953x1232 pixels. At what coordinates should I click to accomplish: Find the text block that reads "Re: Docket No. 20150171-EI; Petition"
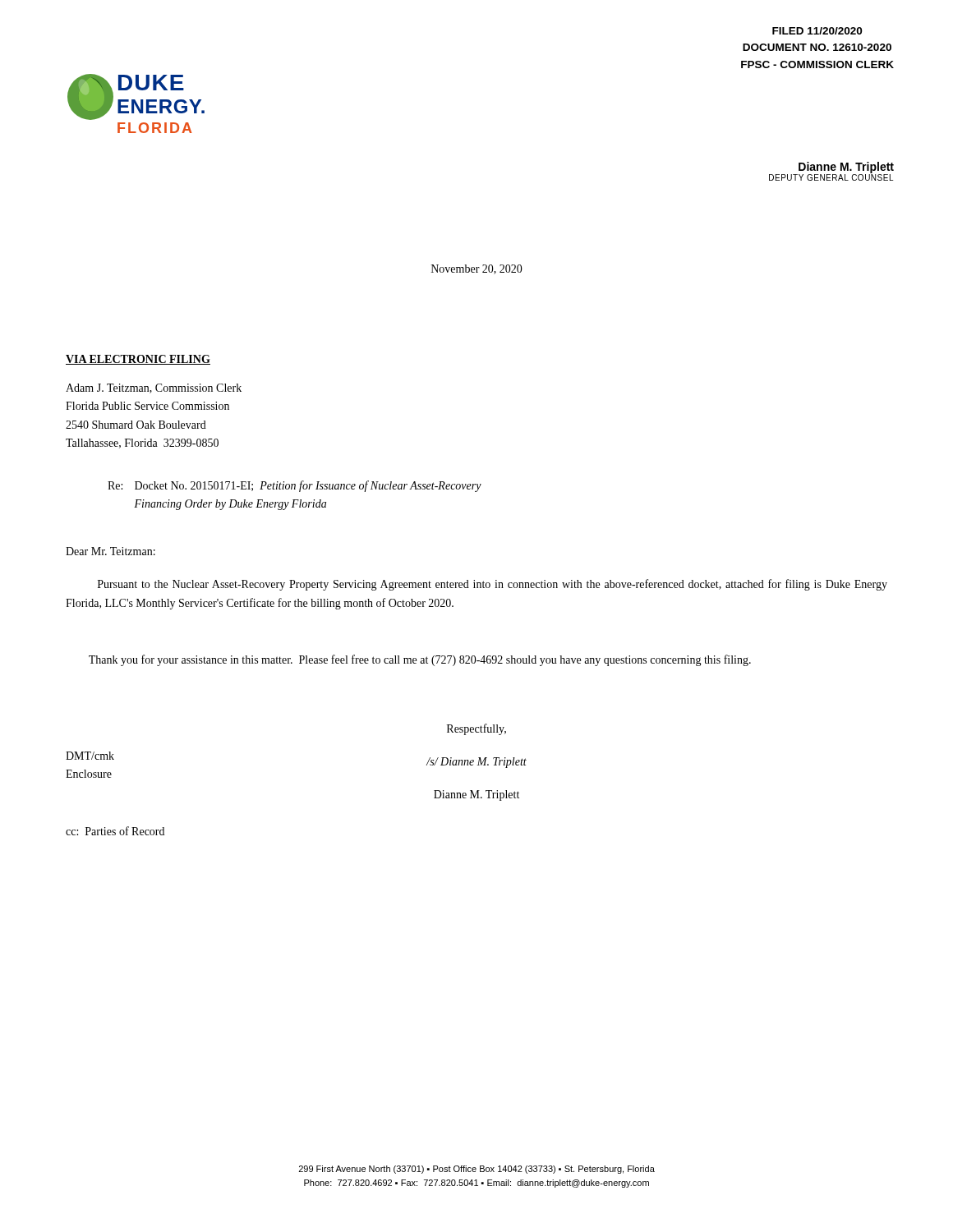[x=294, y=496]
